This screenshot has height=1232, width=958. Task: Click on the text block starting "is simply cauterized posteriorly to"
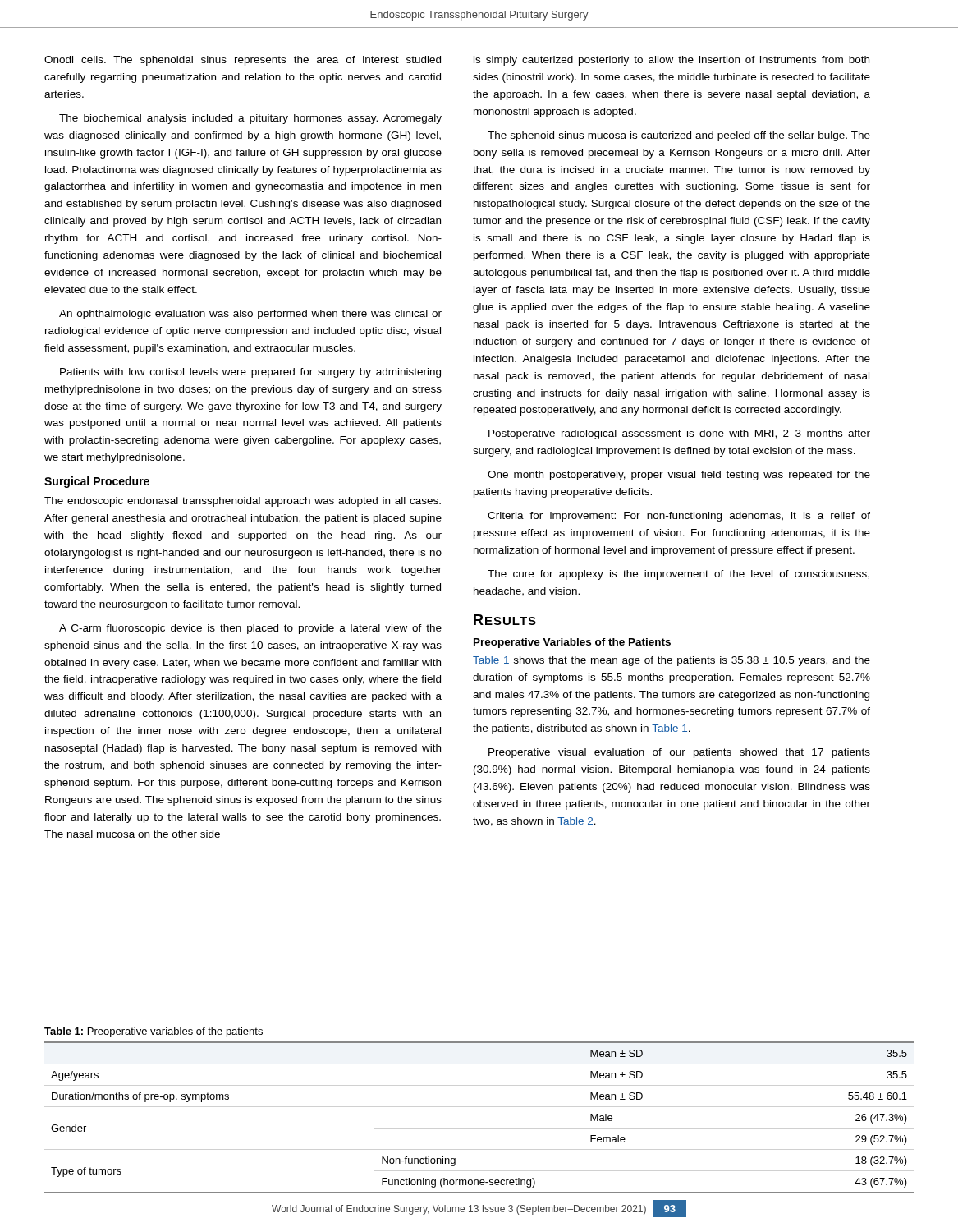point(672,86)
